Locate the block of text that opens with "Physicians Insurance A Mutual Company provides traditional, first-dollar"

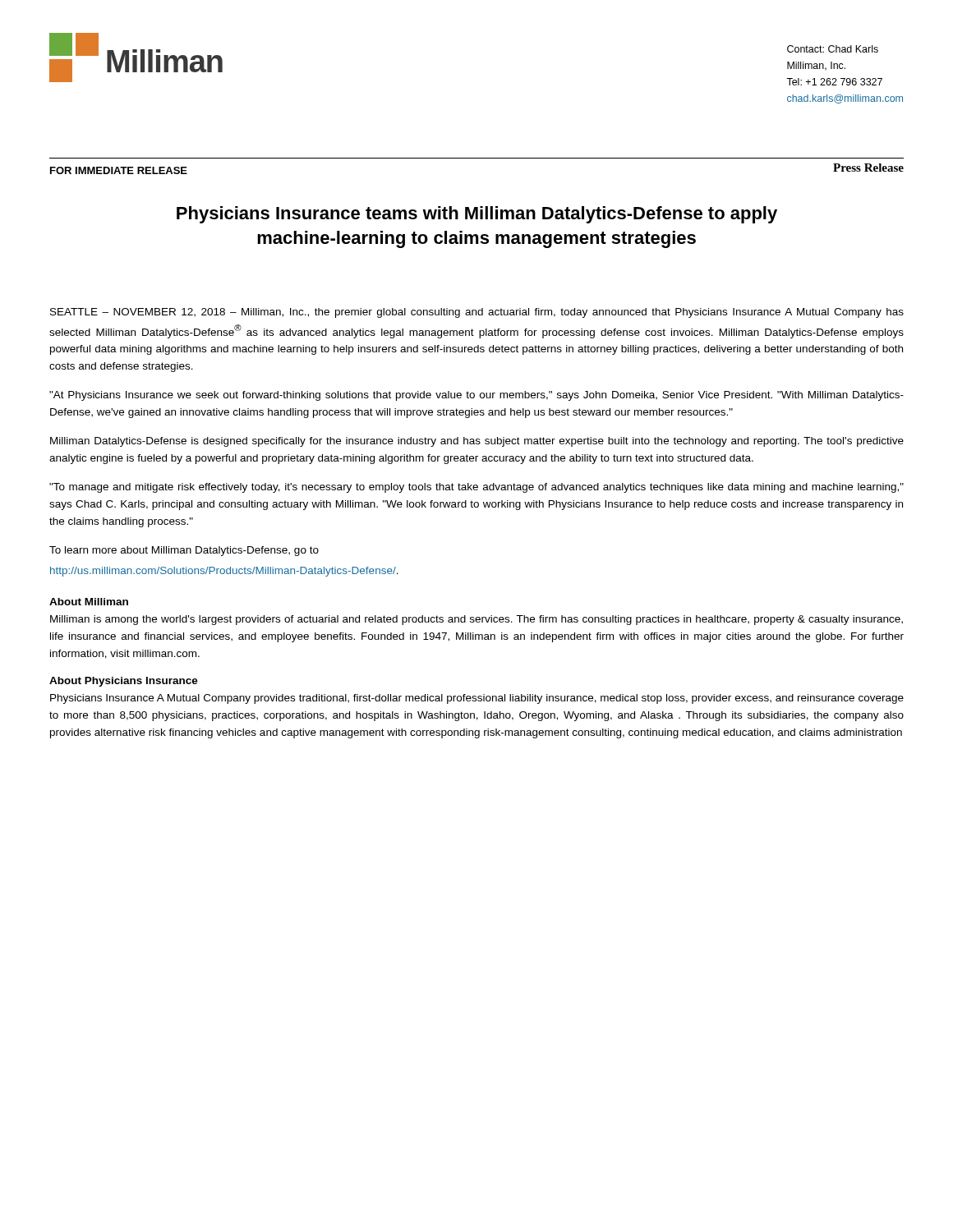tap(476, 716)
